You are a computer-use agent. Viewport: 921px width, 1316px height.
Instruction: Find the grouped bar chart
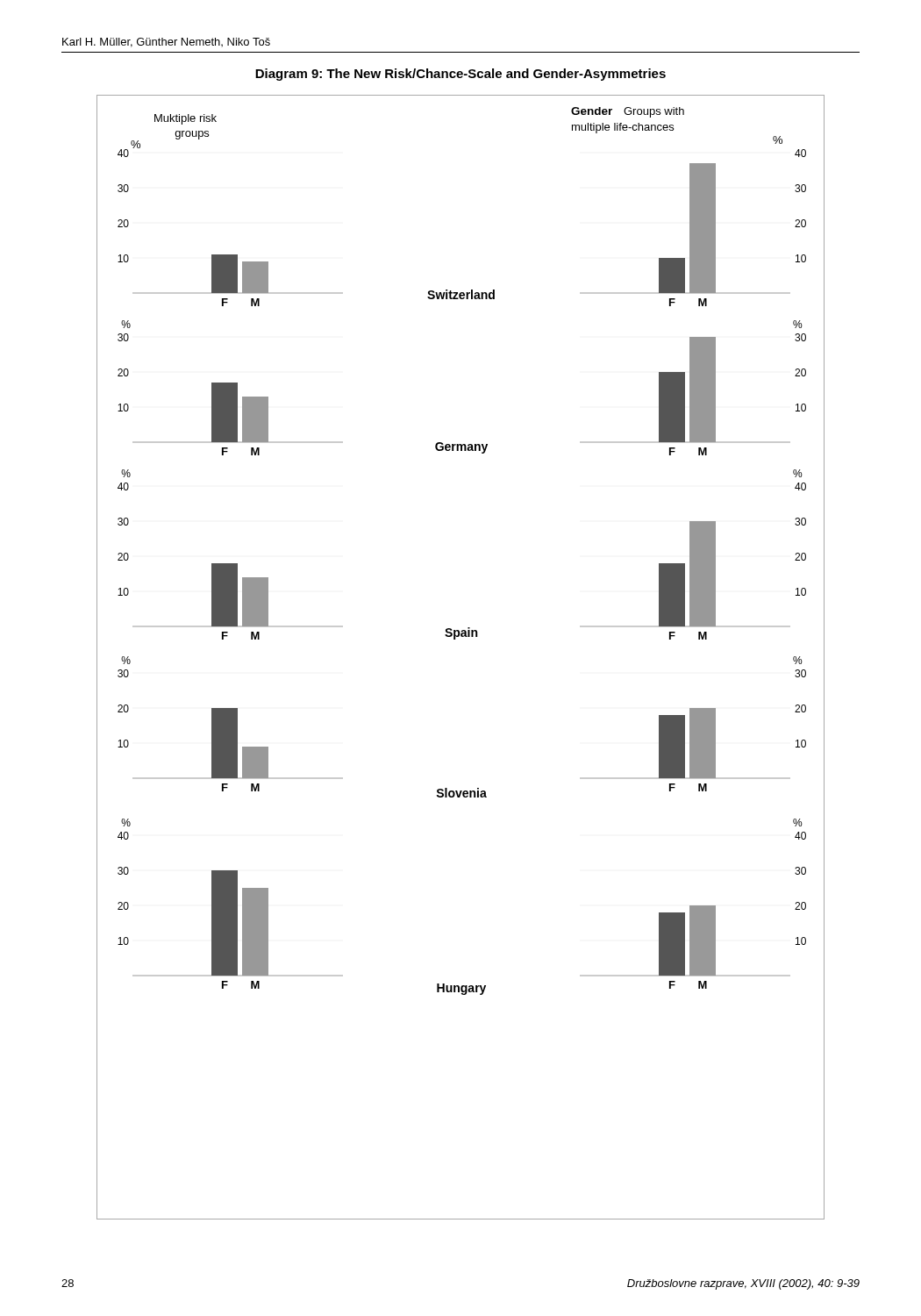pyautogui.click(x=460, y=657)
